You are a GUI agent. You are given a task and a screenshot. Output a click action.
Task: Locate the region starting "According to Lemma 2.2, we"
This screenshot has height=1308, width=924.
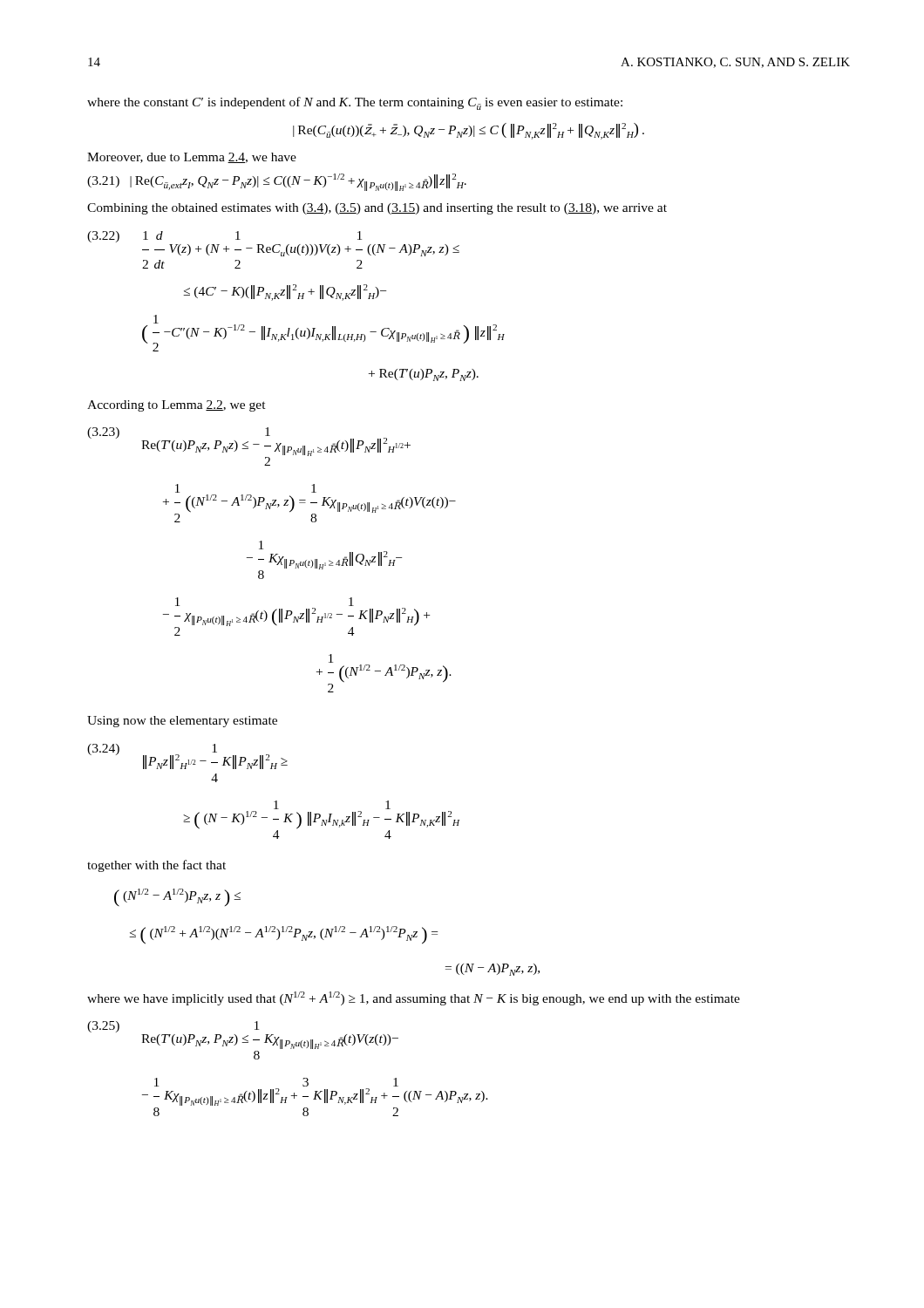(176, 404)
